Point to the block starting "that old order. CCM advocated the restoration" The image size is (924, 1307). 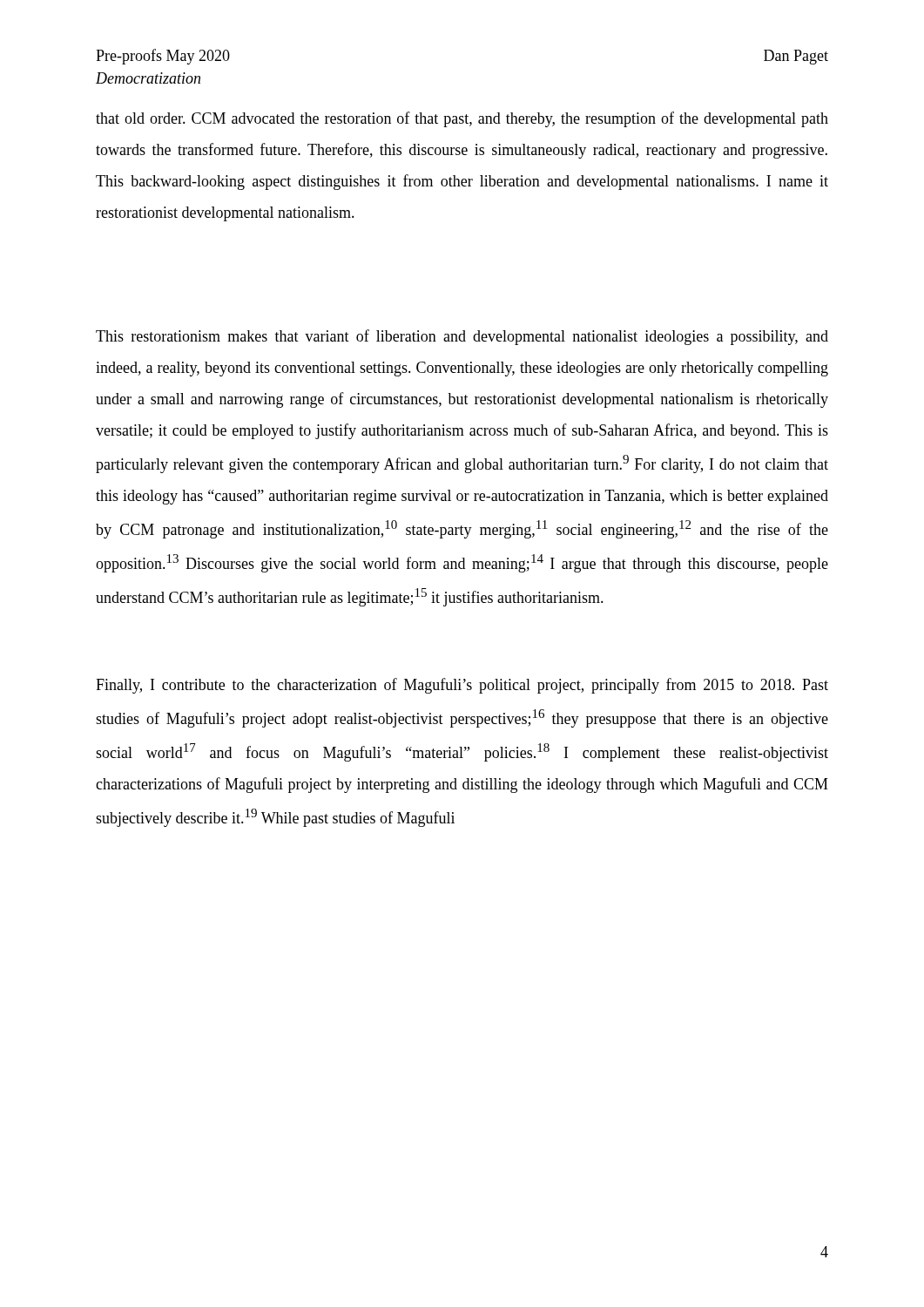tap(462, 166)
